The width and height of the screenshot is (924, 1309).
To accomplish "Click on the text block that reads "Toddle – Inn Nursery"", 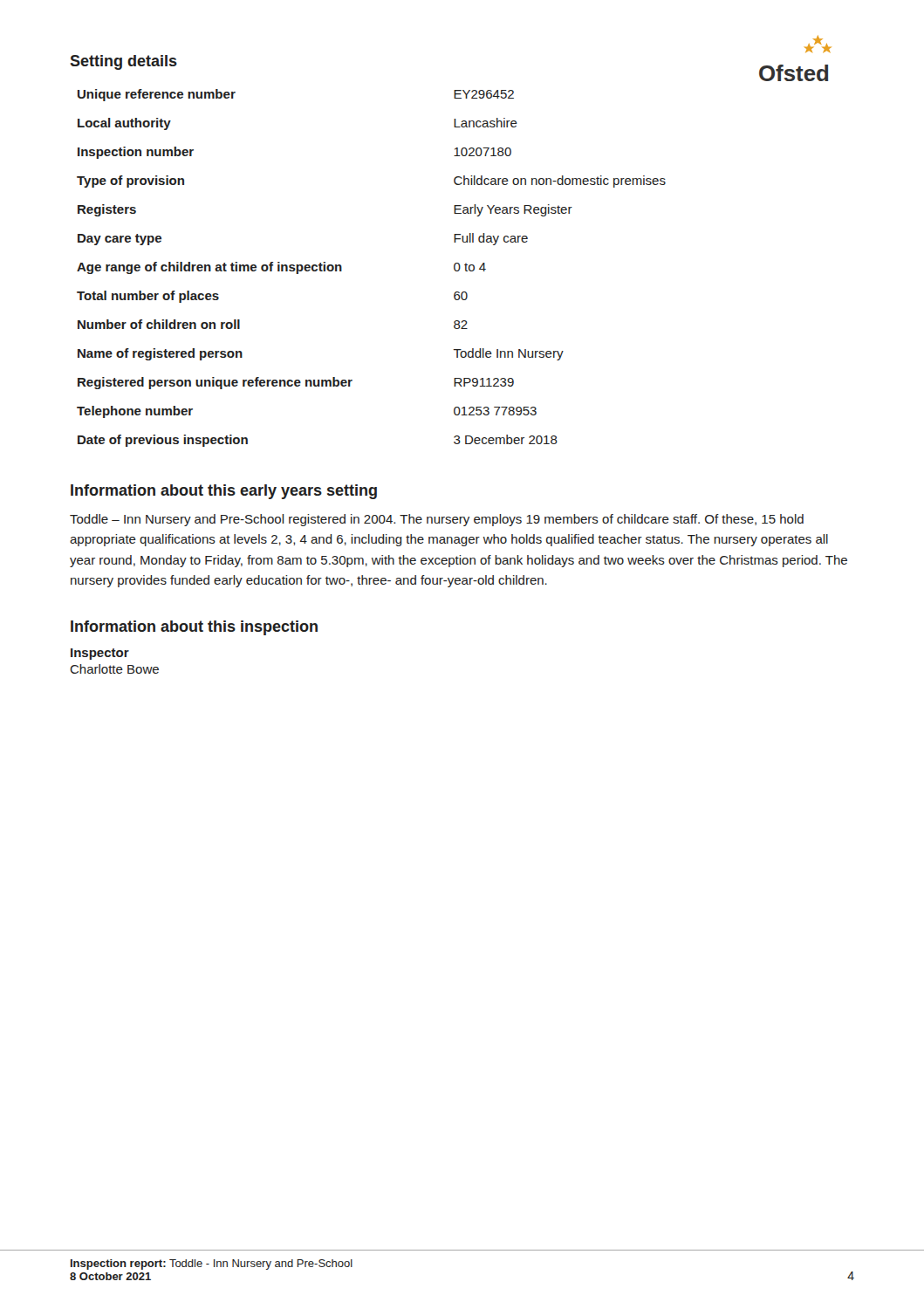I will (x=459, y=549).
